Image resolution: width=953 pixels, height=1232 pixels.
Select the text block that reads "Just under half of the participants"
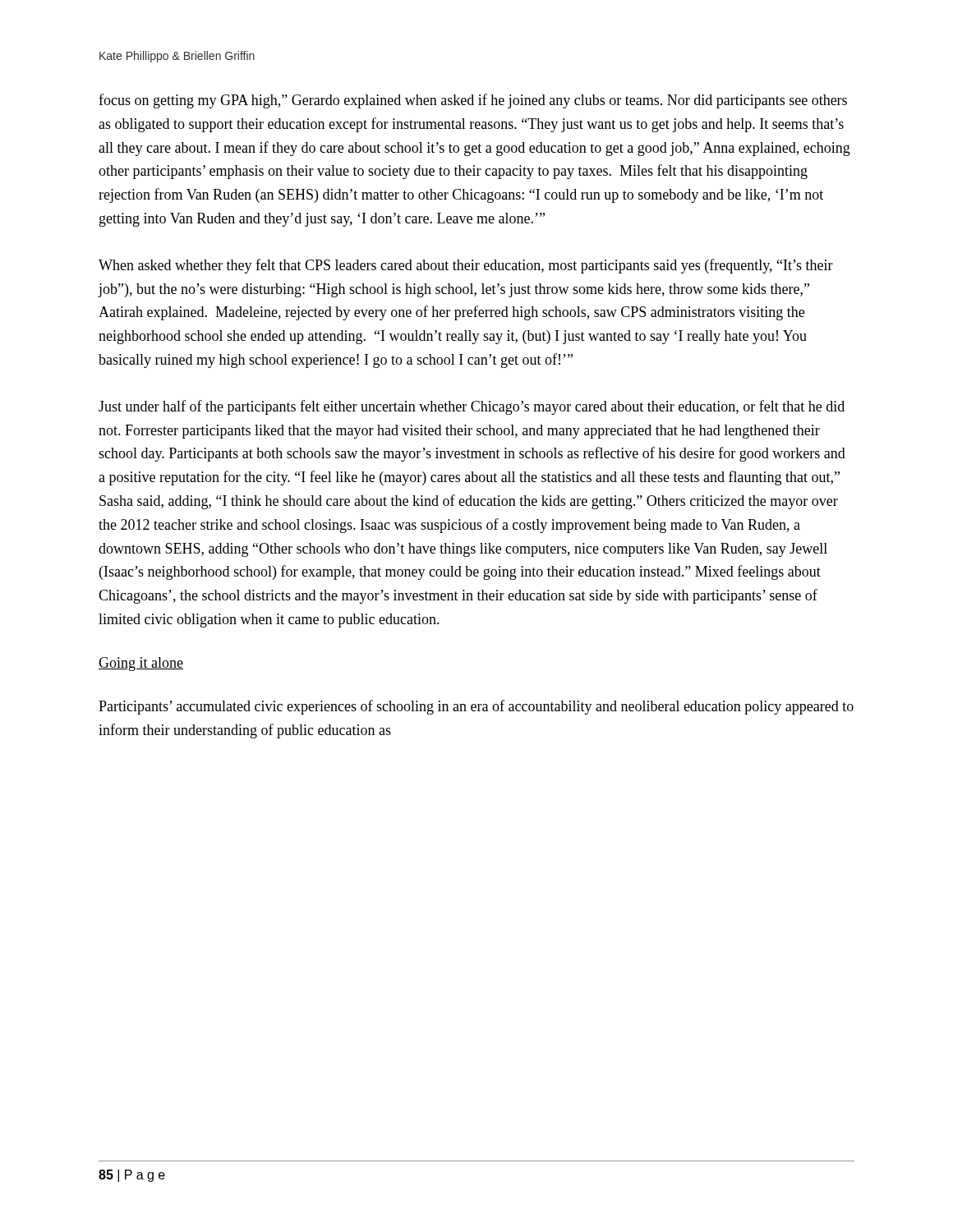tap(472, 513)
